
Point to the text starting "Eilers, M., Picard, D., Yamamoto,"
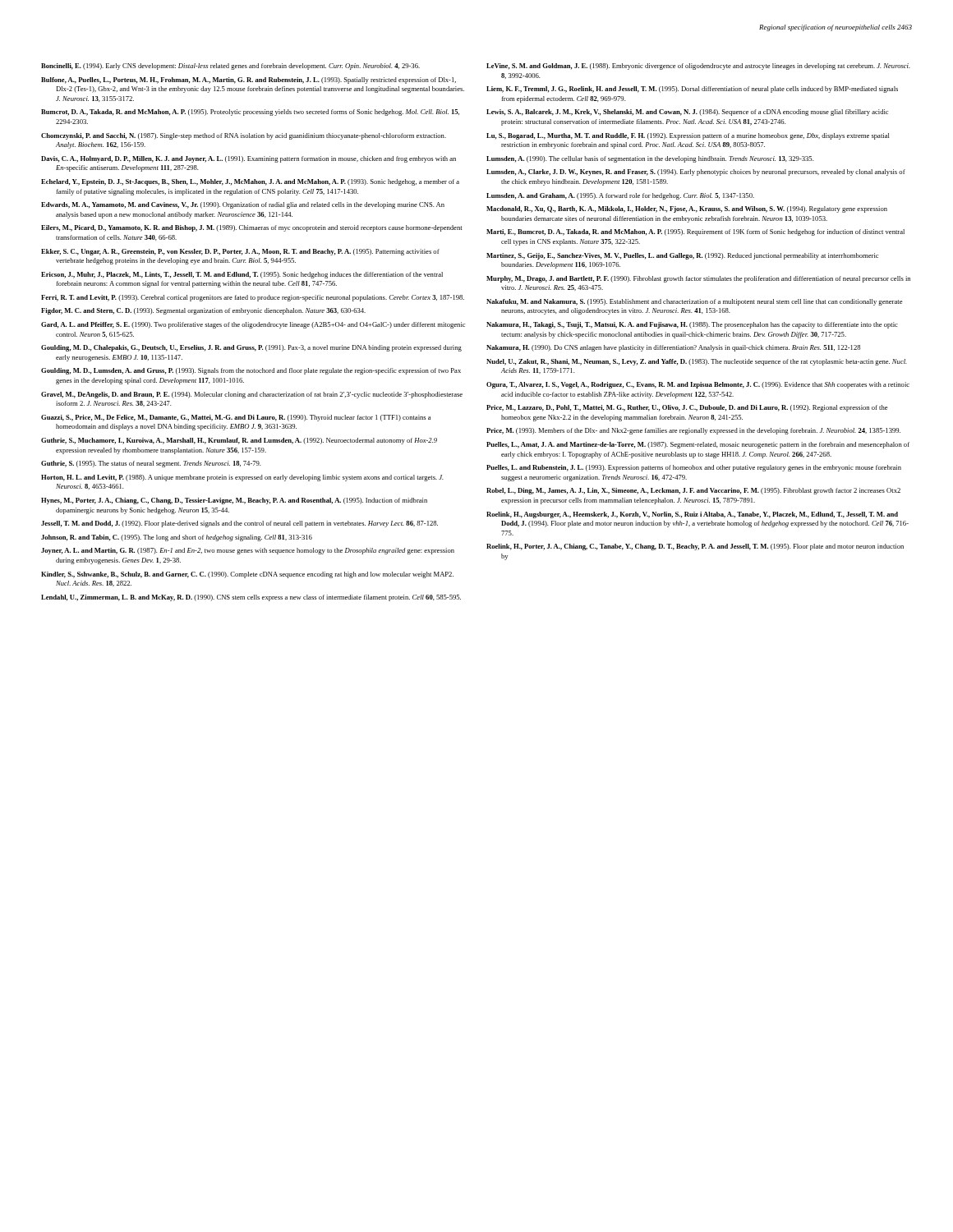(252, 232)
